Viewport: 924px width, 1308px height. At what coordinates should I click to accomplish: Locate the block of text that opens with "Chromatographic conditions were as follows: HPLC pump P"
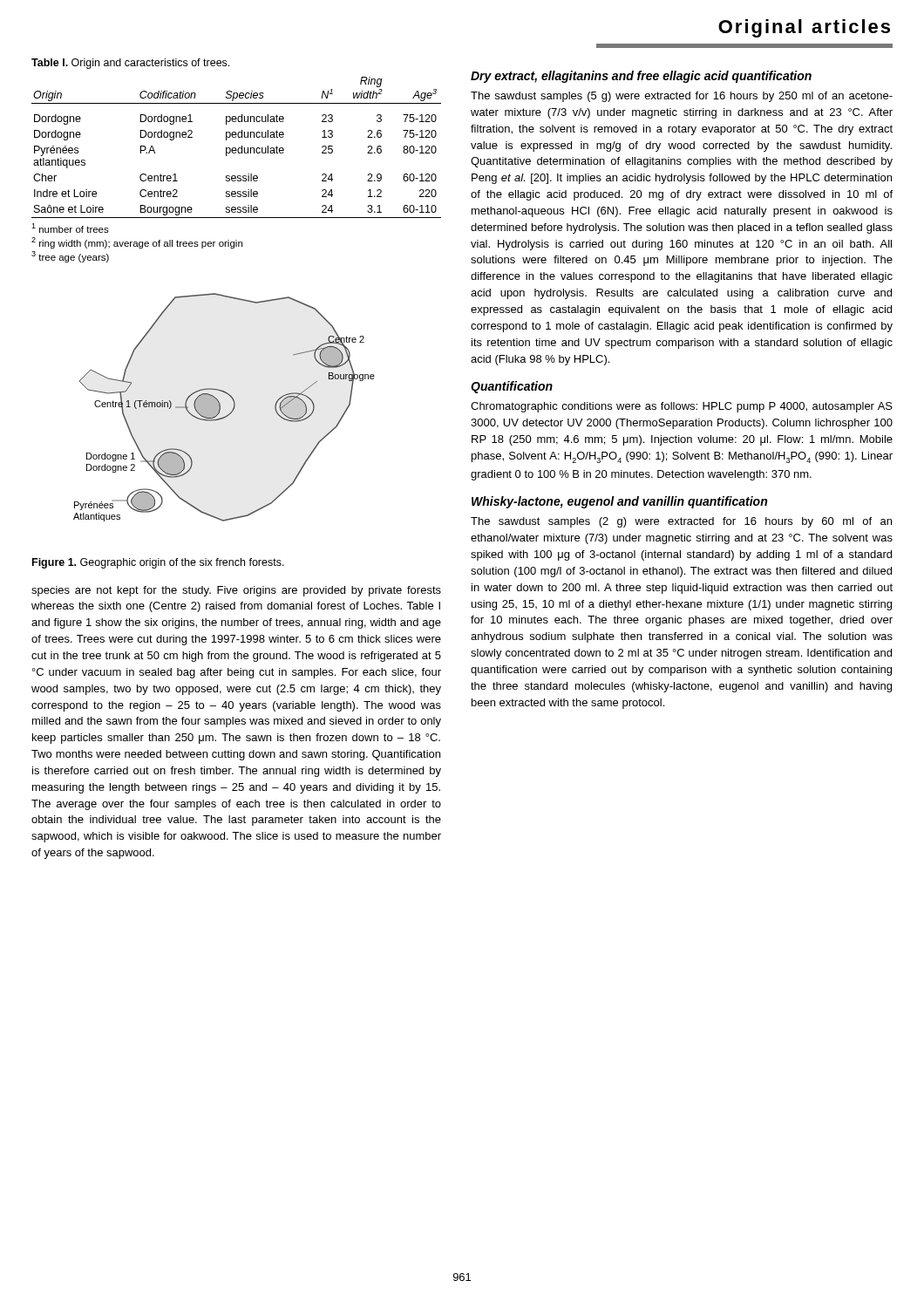point(682,440)
